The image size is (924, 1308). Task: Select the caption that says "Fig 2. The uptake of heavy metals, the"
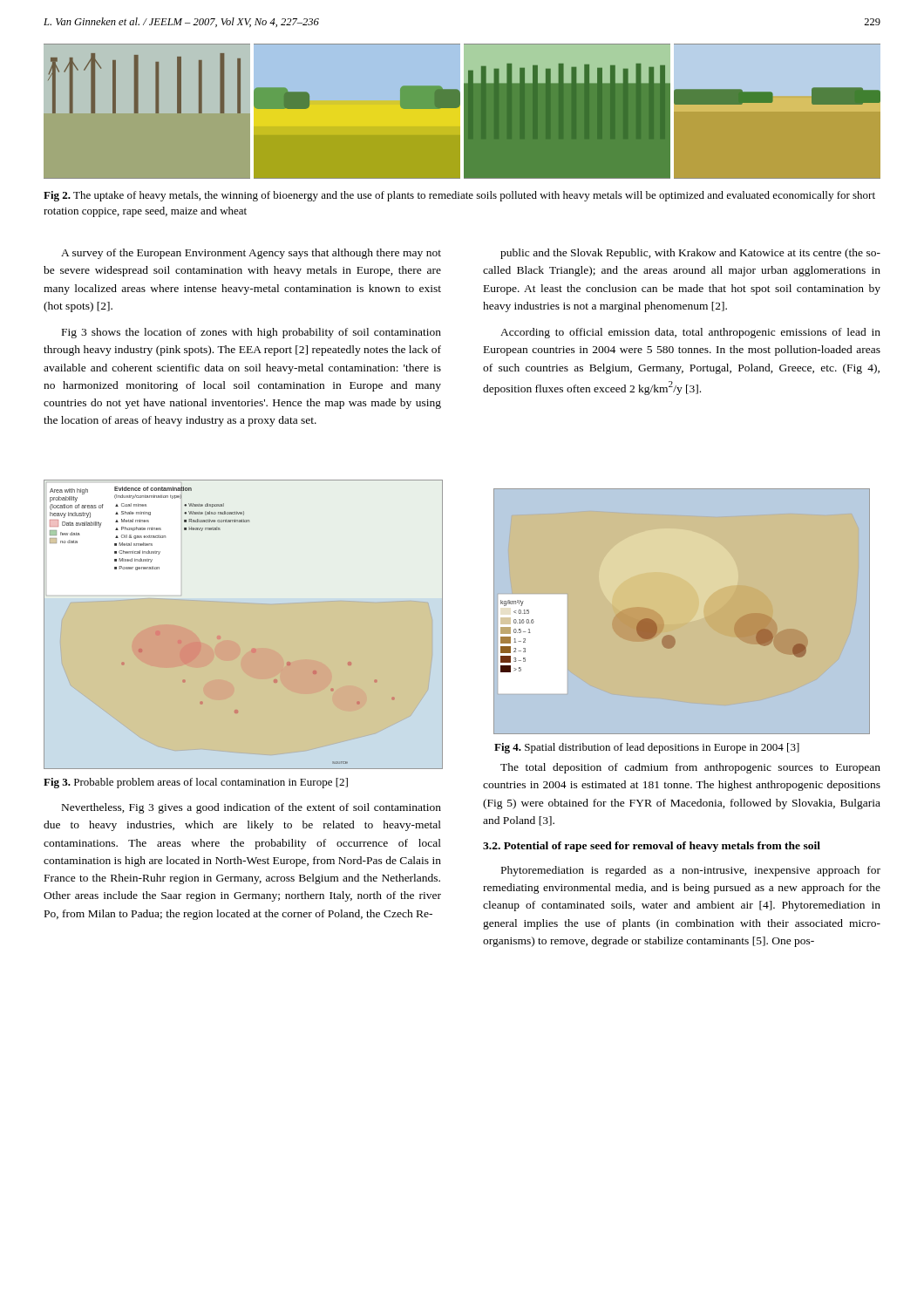point(459,203)
